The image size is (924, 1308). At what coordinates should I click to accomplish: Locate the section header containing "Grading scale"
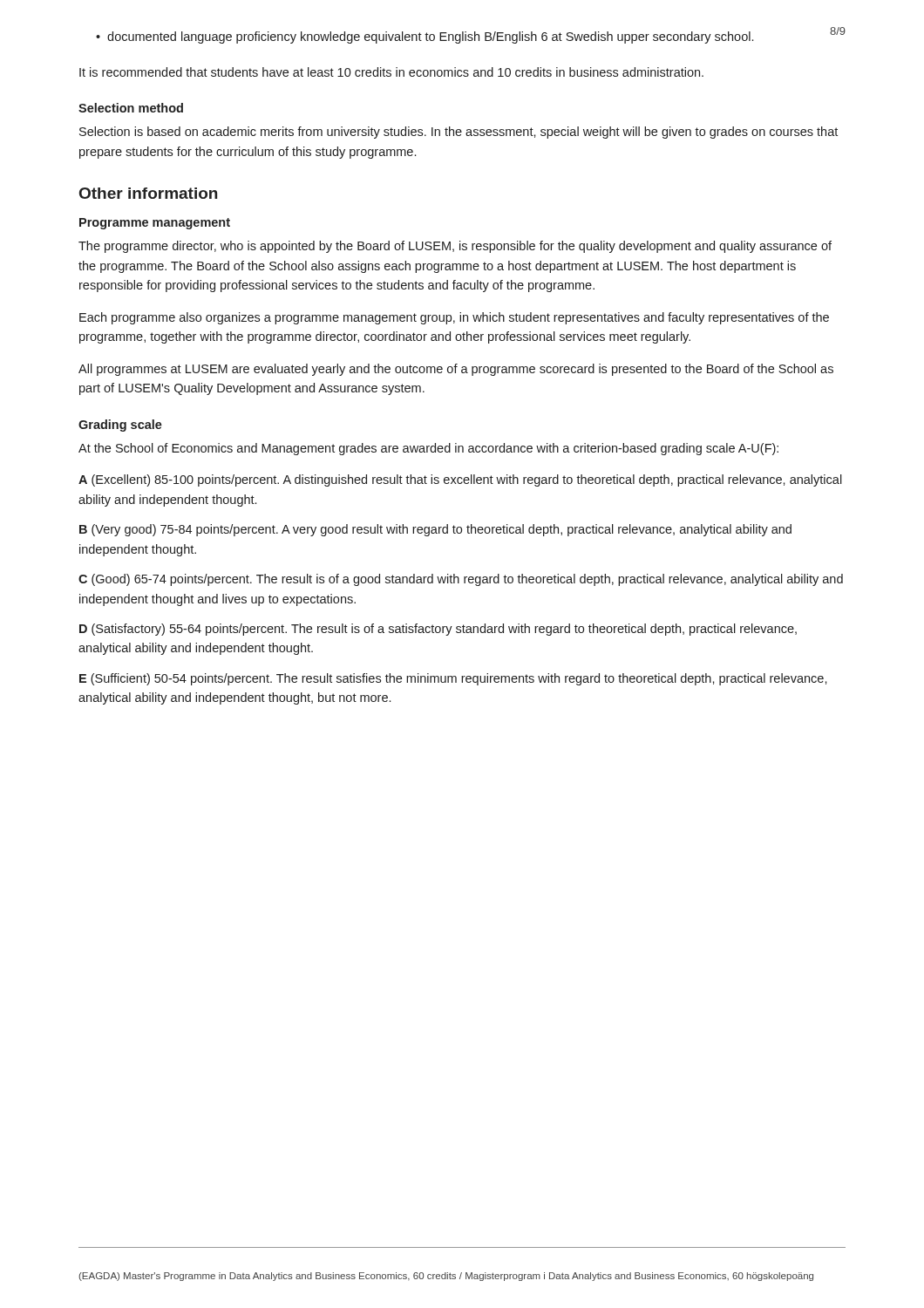coord(120,424)
